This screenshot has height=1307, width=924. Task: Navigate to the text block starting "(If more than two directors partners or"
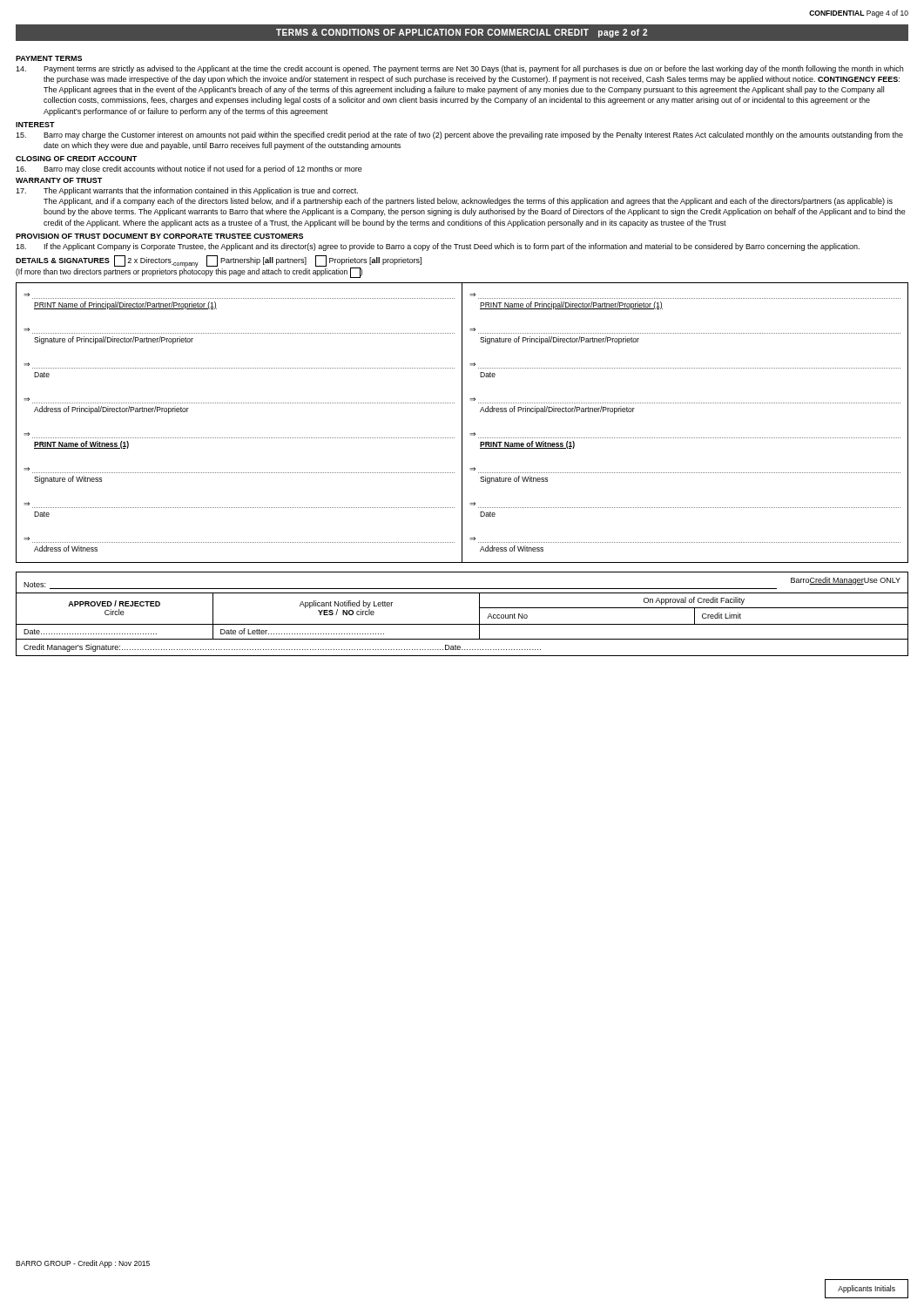pyautogui.click(x=189, y=273)
